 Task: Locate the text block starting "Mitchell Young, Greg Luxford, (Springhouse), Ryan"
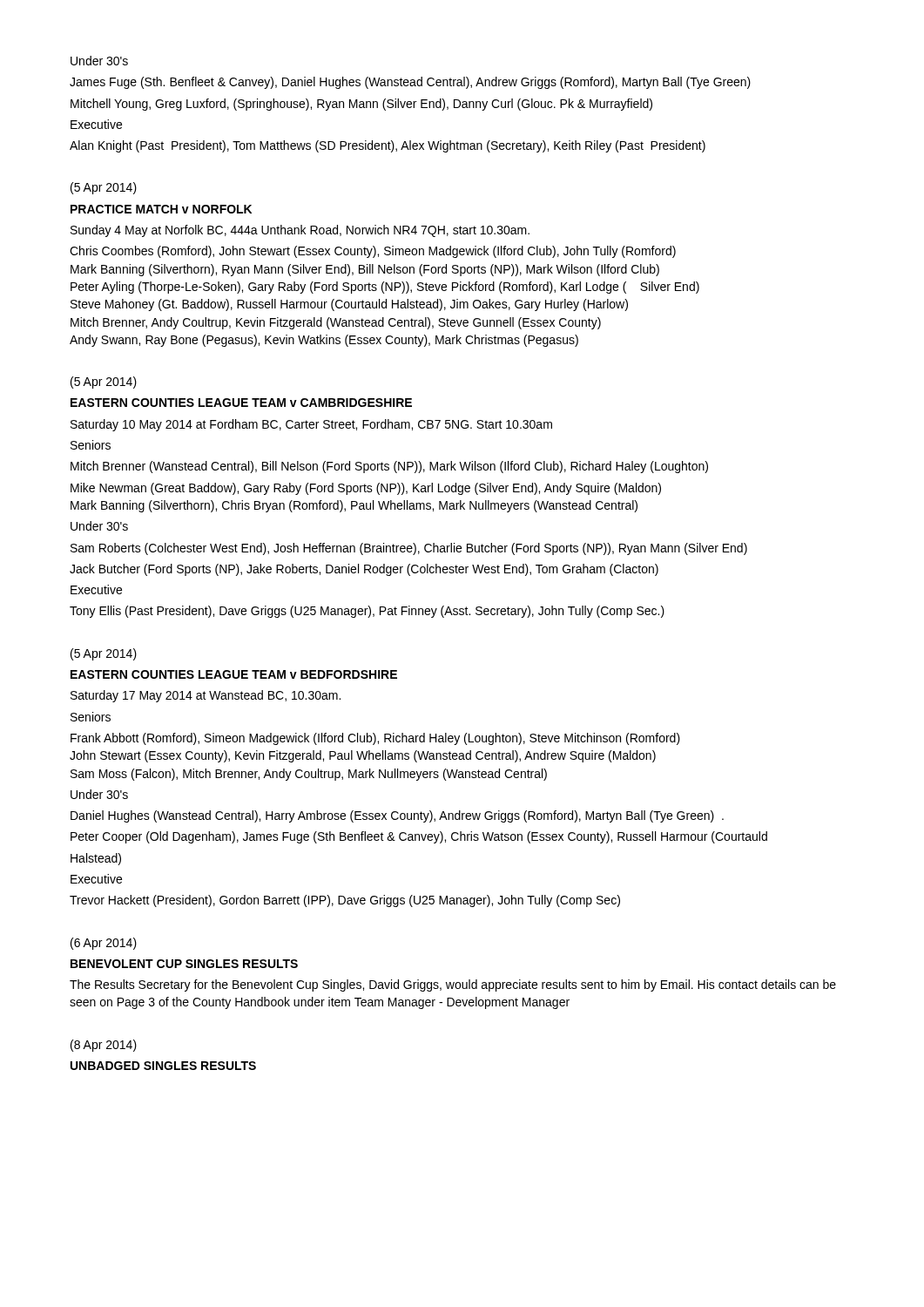(x=361, y=103)
